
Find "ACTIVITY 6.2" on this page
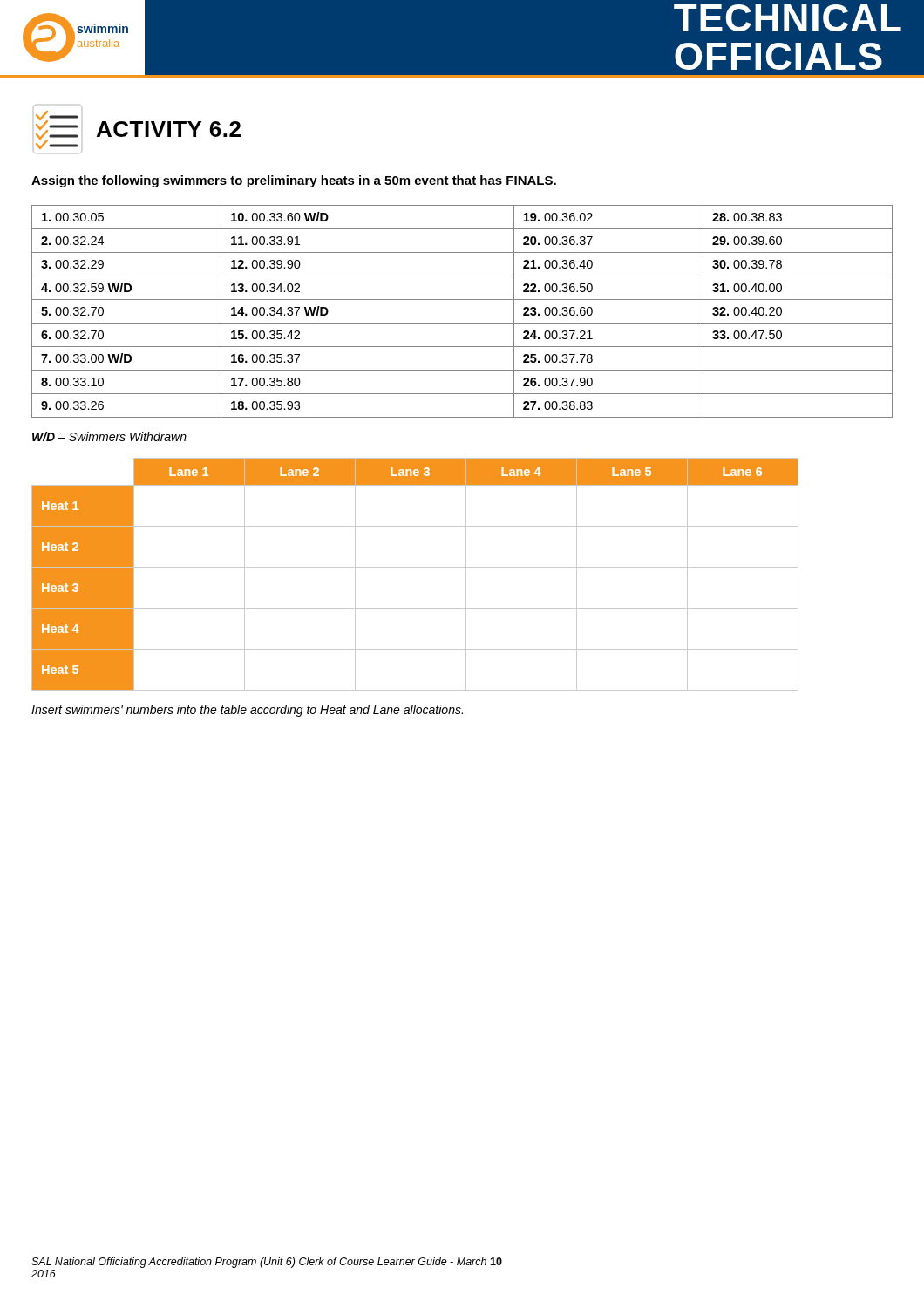[138, 130]
